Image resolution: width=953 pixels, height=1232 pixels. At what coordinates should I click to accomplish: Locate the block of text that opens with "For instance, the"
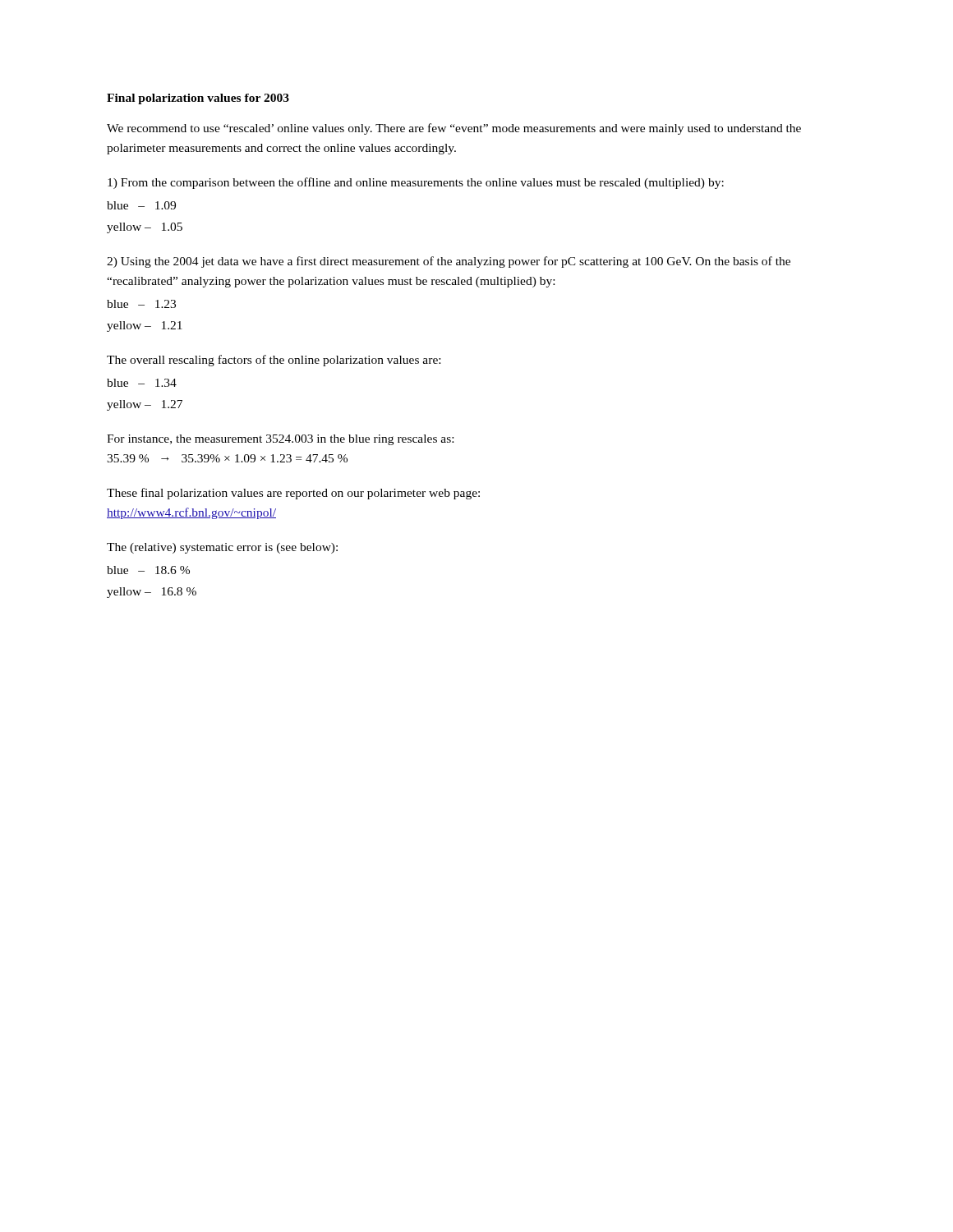[x=281, y=448]
